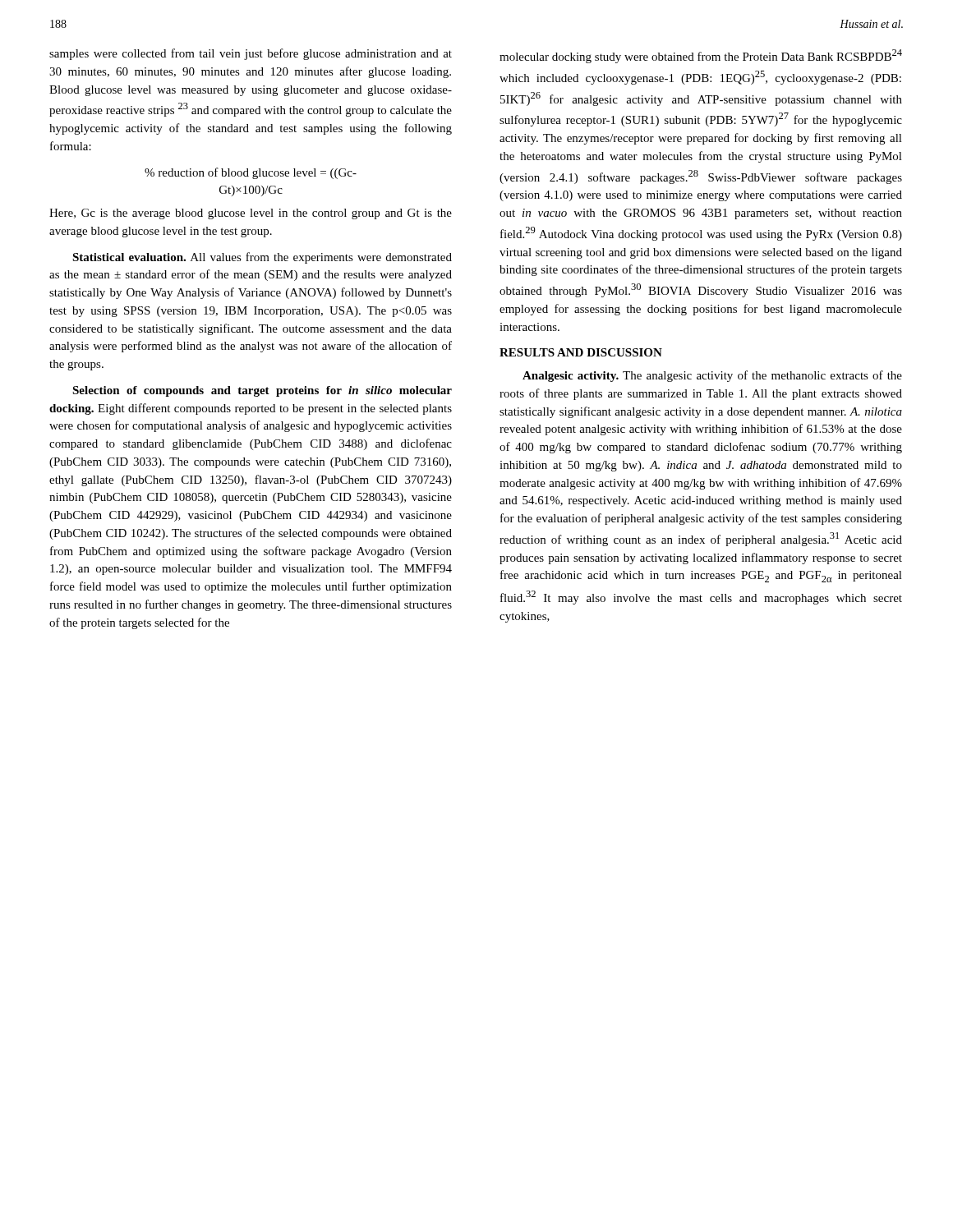The width and height of the screenshot is (953, 1232).
Task: Find the text block with the text "molecular docking study were"
Action: click(x=701, y=191)
